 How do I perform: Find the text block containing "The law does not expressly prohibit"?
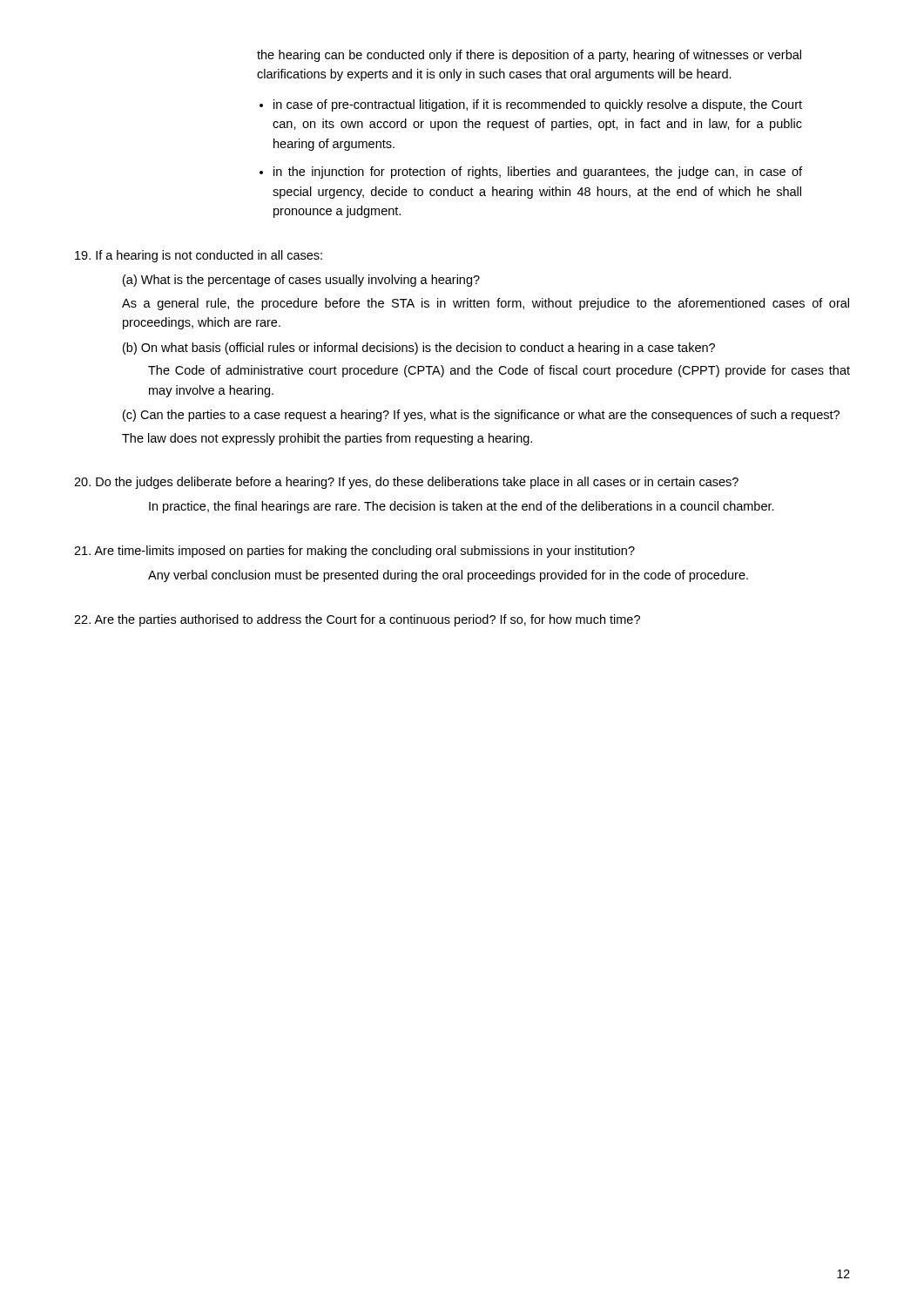[x=328, y=438]
